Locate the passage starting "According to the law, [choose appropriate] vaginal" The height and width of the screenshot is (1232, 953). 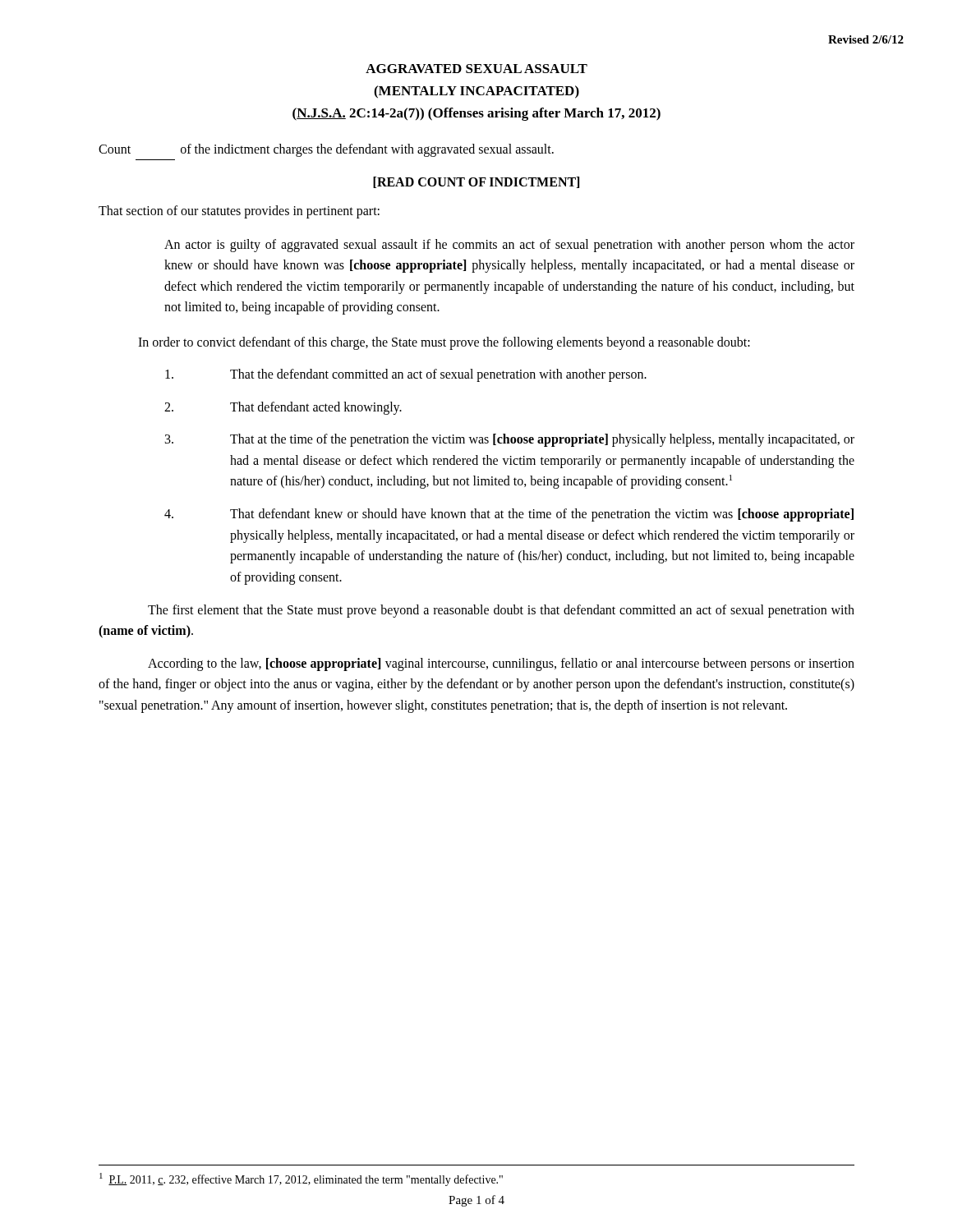point(476,684)
